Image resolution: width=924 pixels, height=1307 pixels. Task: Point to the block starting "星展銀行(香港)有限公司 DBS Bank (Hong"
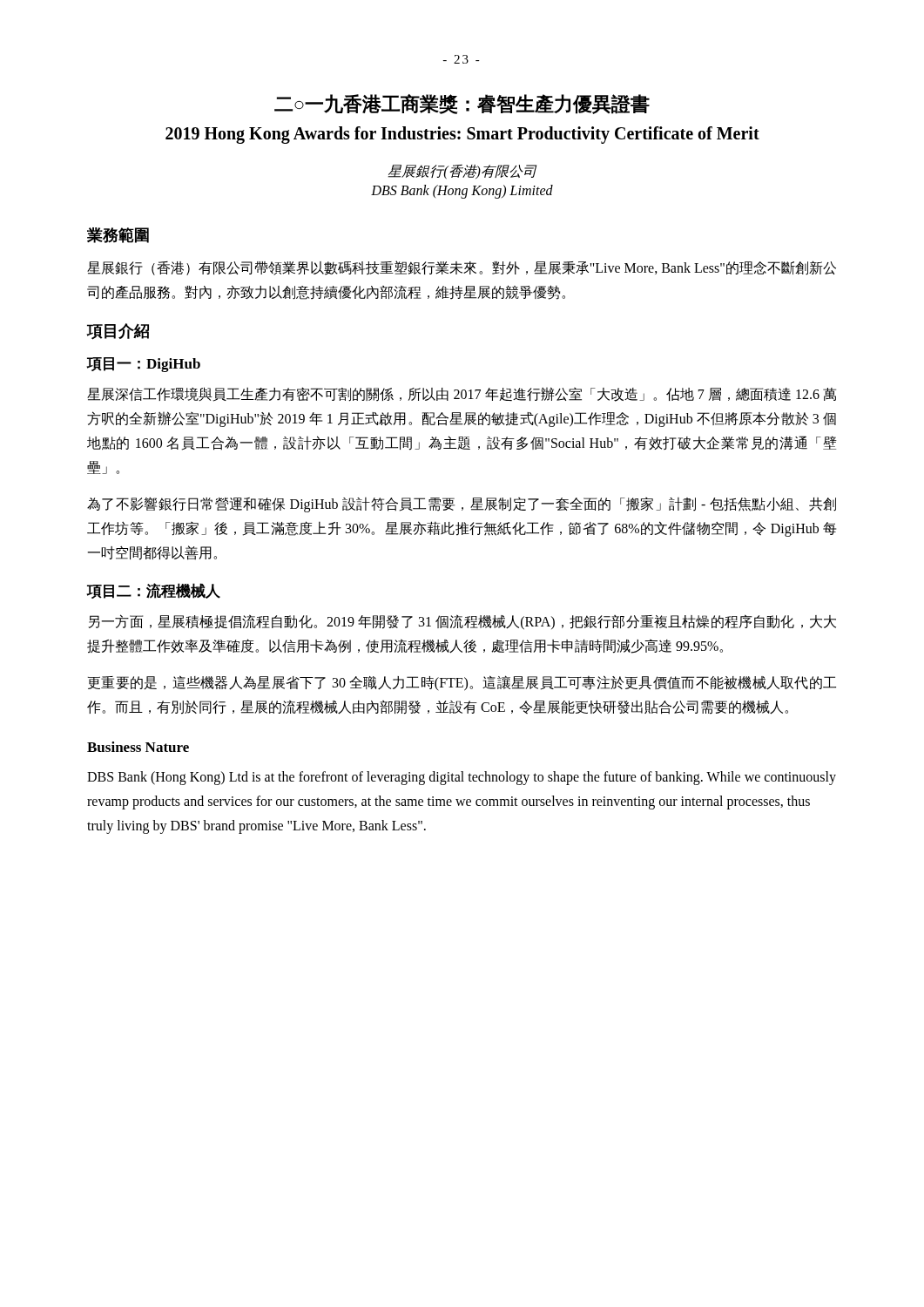pyautogui.click(x=462, y=181)
